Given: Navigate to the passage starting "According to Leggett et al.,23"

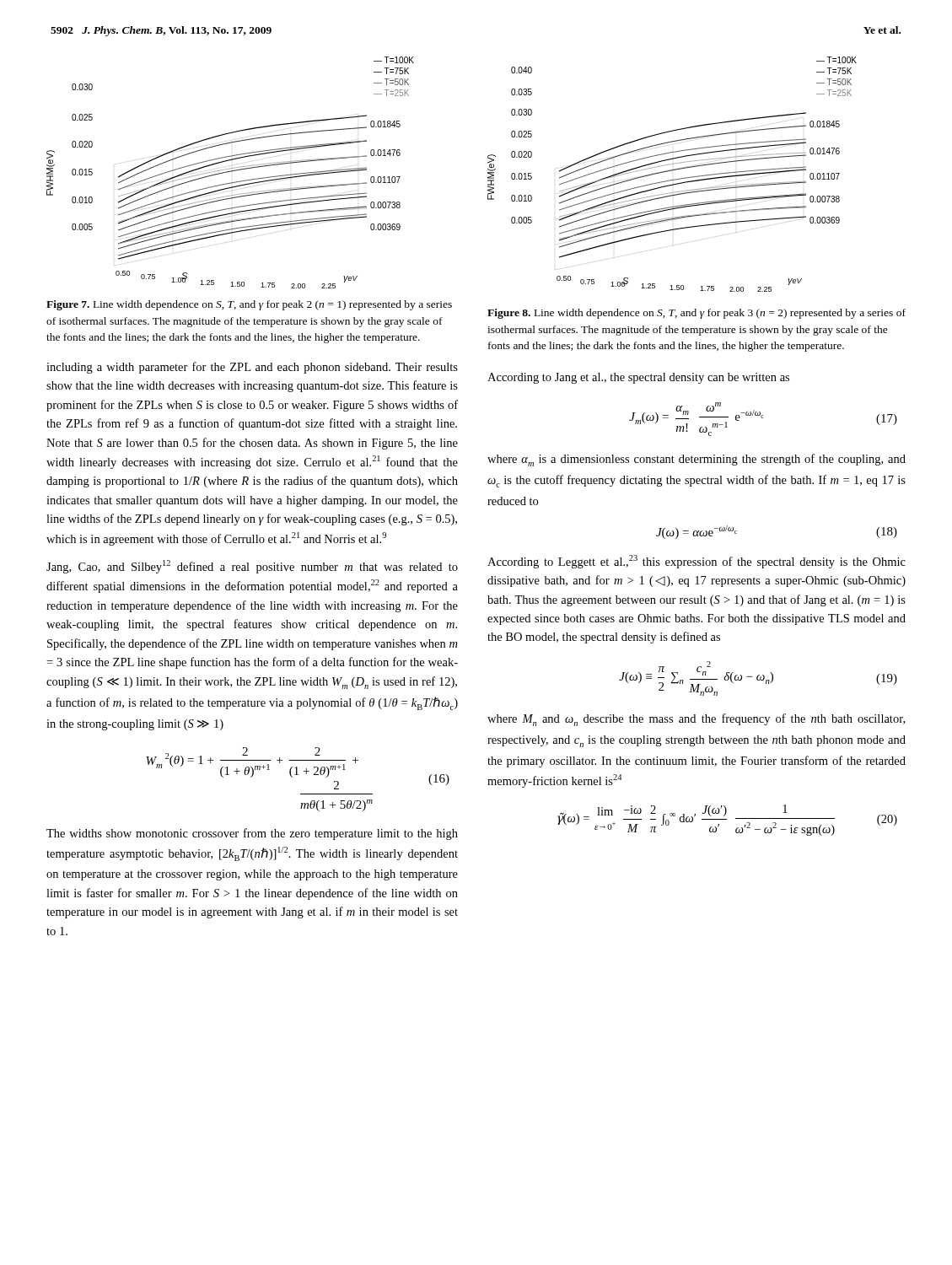Looking at the screenshot, I should point(697,598).
